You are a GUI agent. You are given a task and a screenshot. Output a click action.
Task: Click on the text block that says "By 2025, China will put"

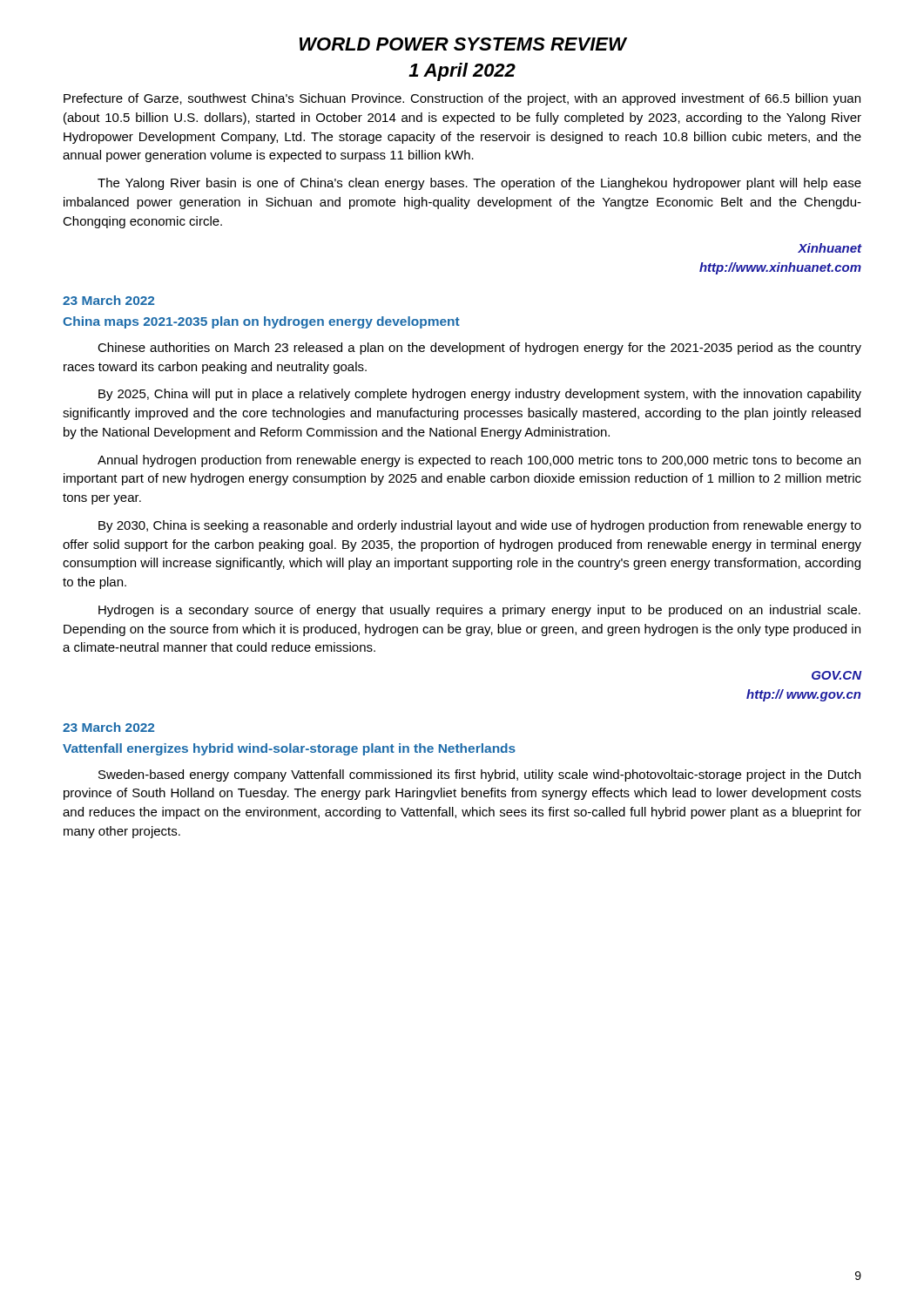462,413
